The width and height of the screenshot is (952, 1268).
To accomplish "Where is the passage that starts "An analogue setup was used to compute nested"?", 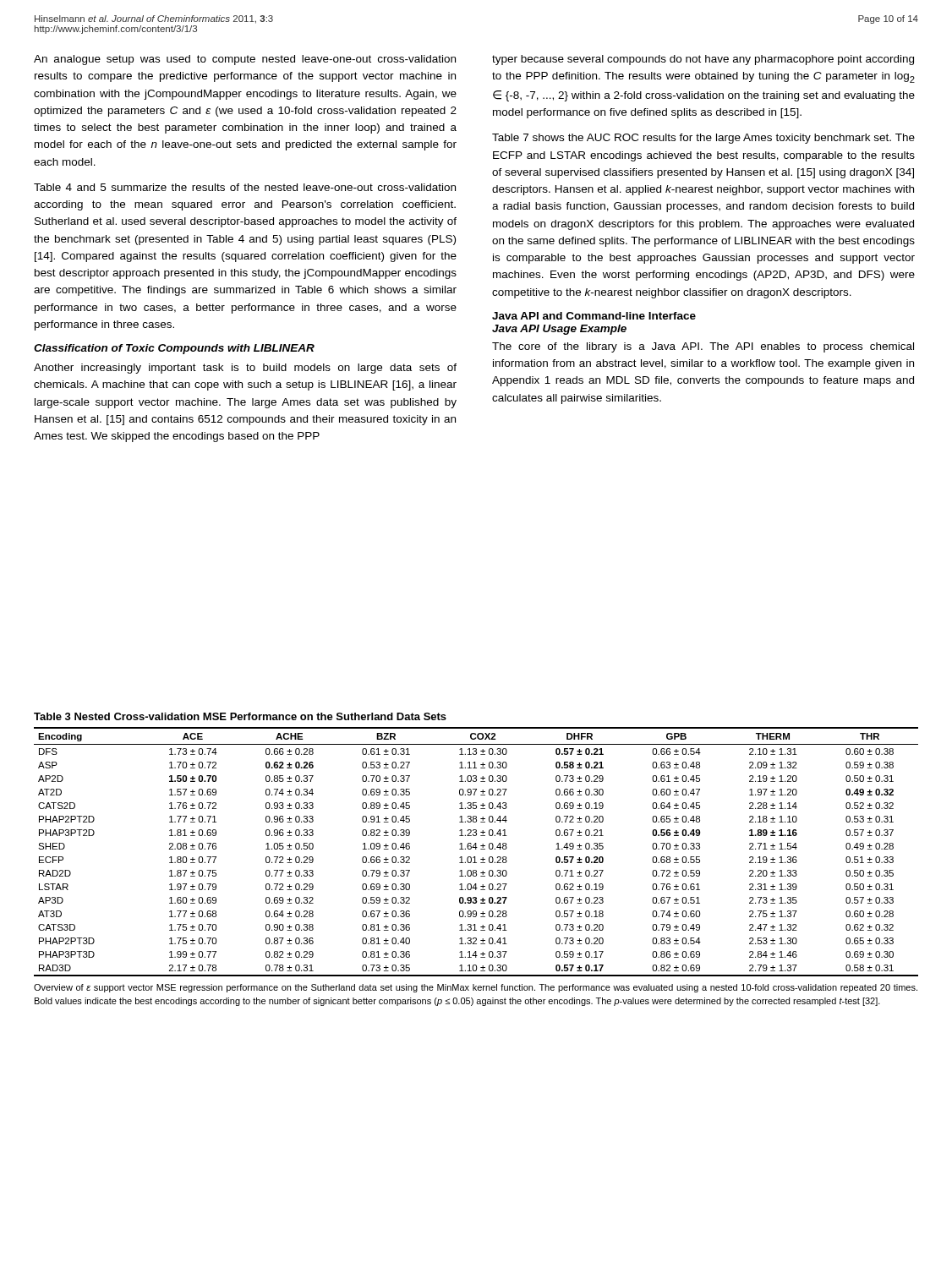I will click(245, 111).
